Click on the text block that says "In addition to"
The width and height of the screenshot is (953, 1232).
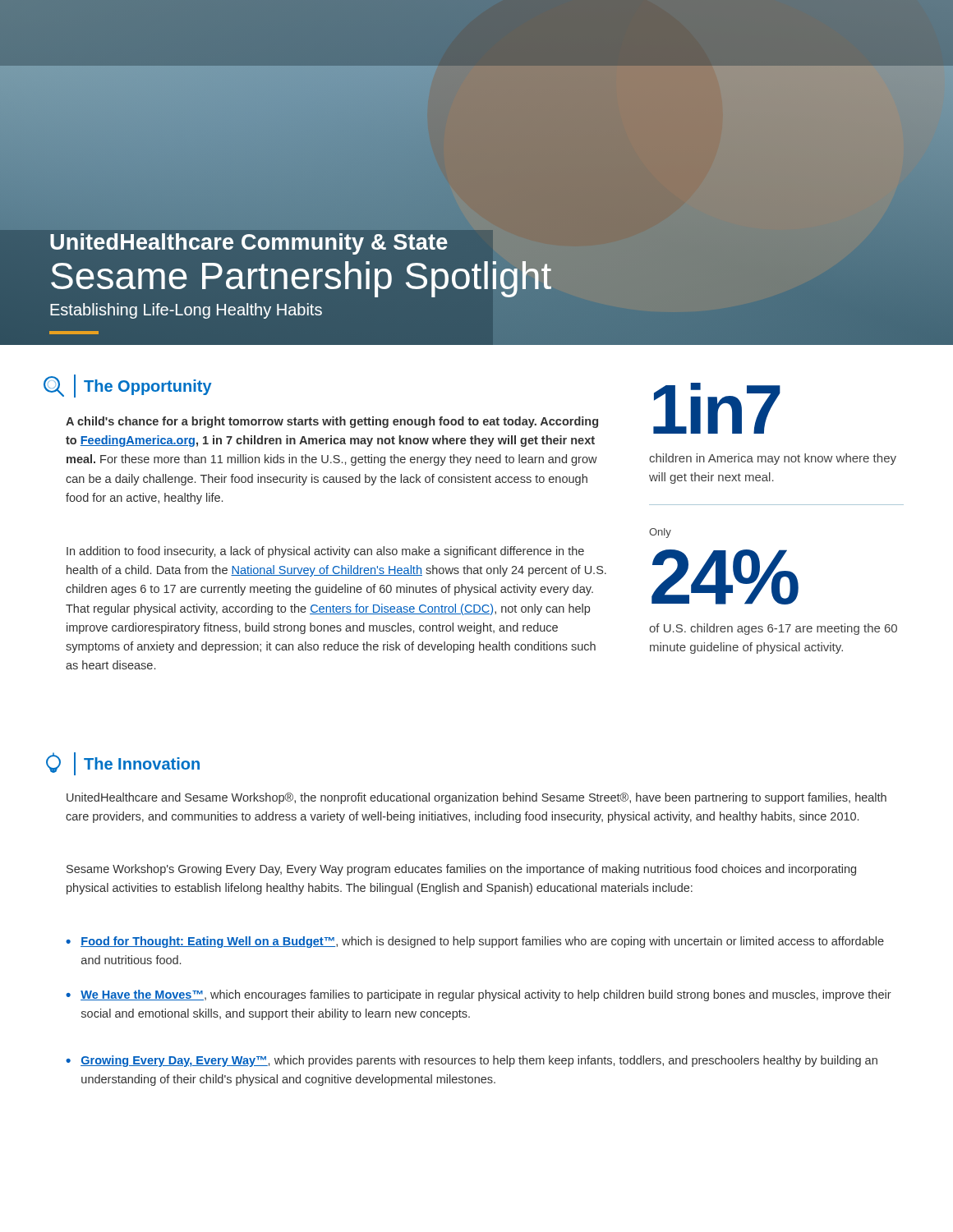tap(336, 608)
